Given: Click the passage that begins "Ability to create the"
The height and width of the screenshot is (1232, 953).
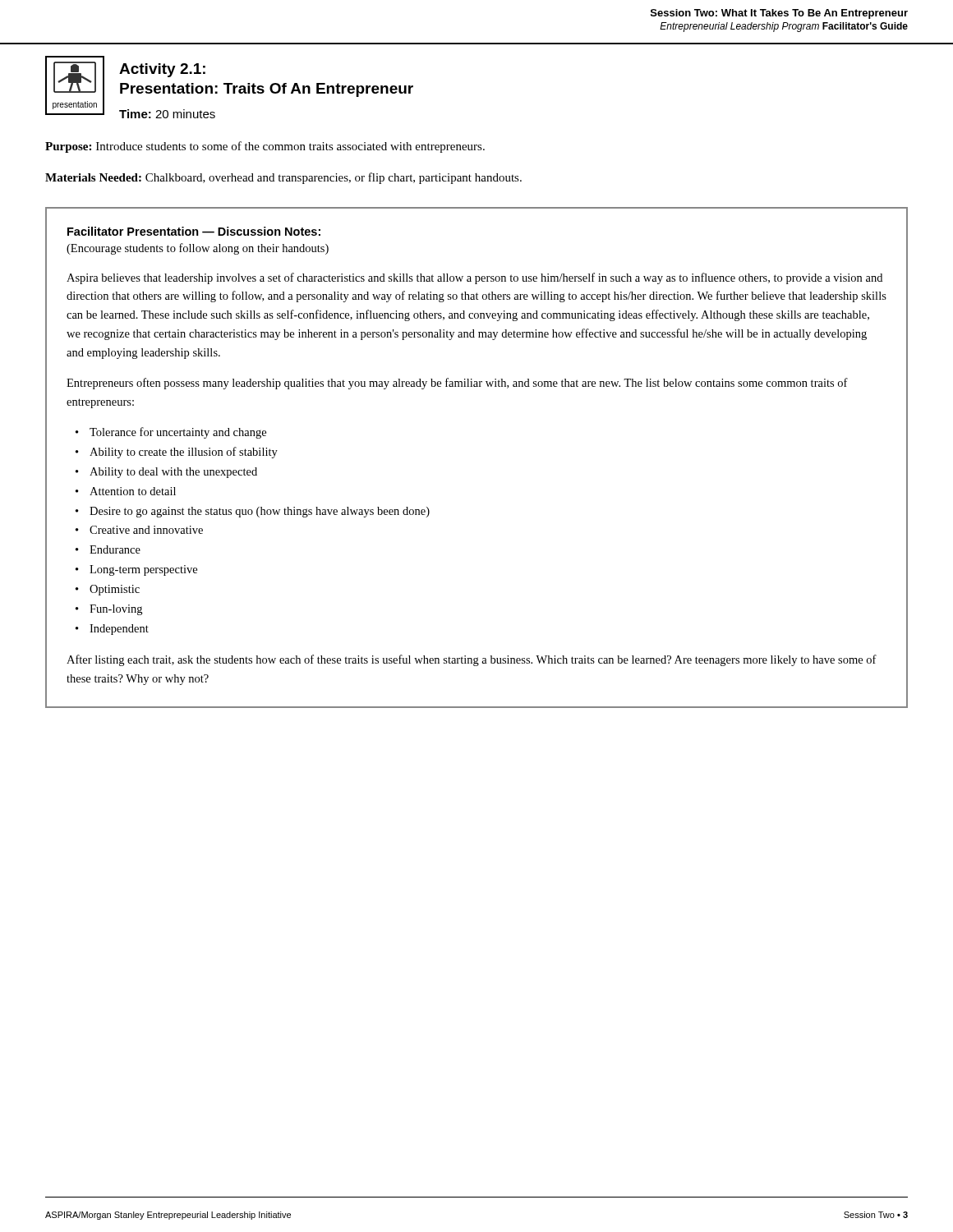Looking at the screenshot, I should coord(184,452).
